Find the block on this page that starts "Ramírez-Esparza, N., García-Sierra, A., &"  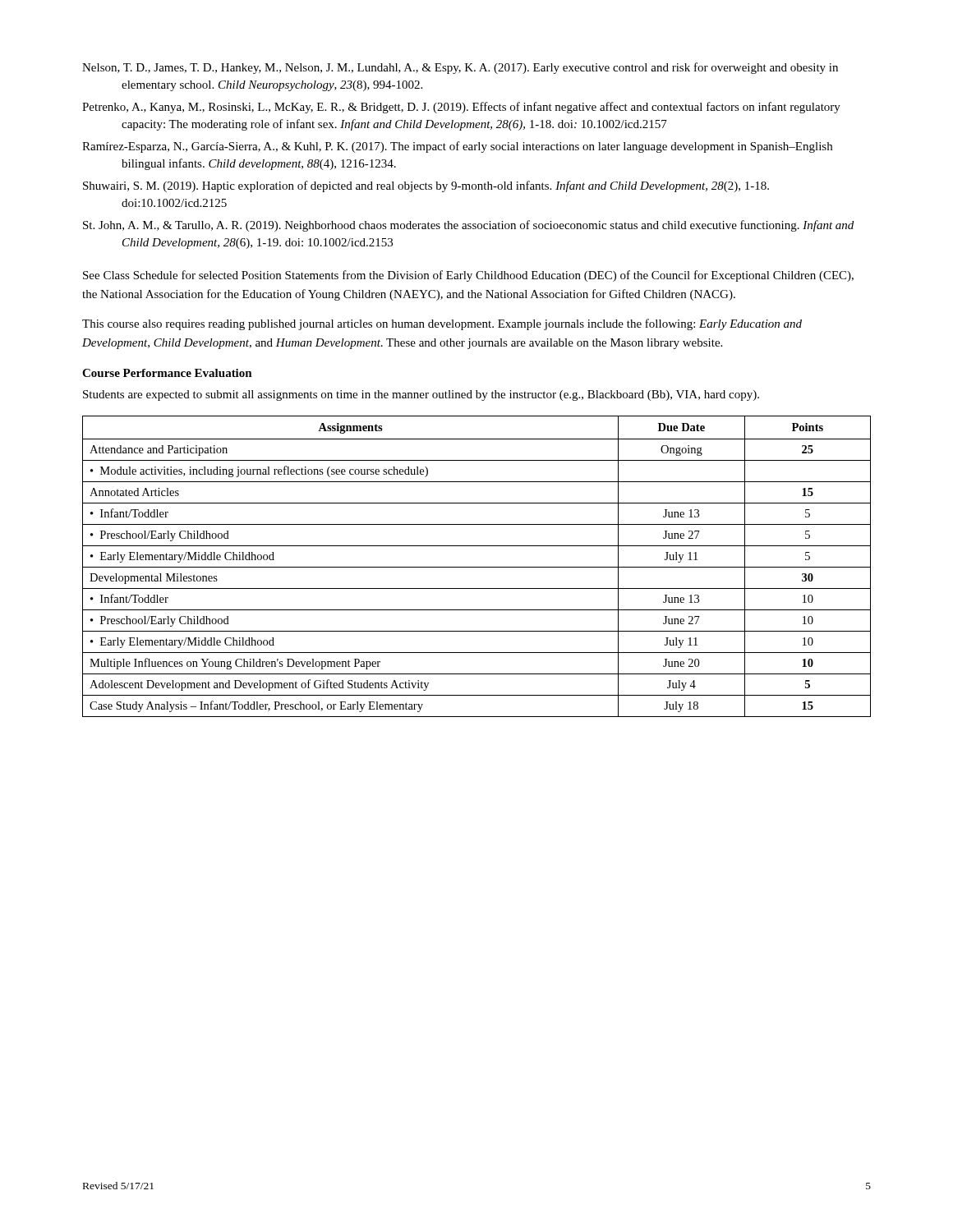coord(457,155)
